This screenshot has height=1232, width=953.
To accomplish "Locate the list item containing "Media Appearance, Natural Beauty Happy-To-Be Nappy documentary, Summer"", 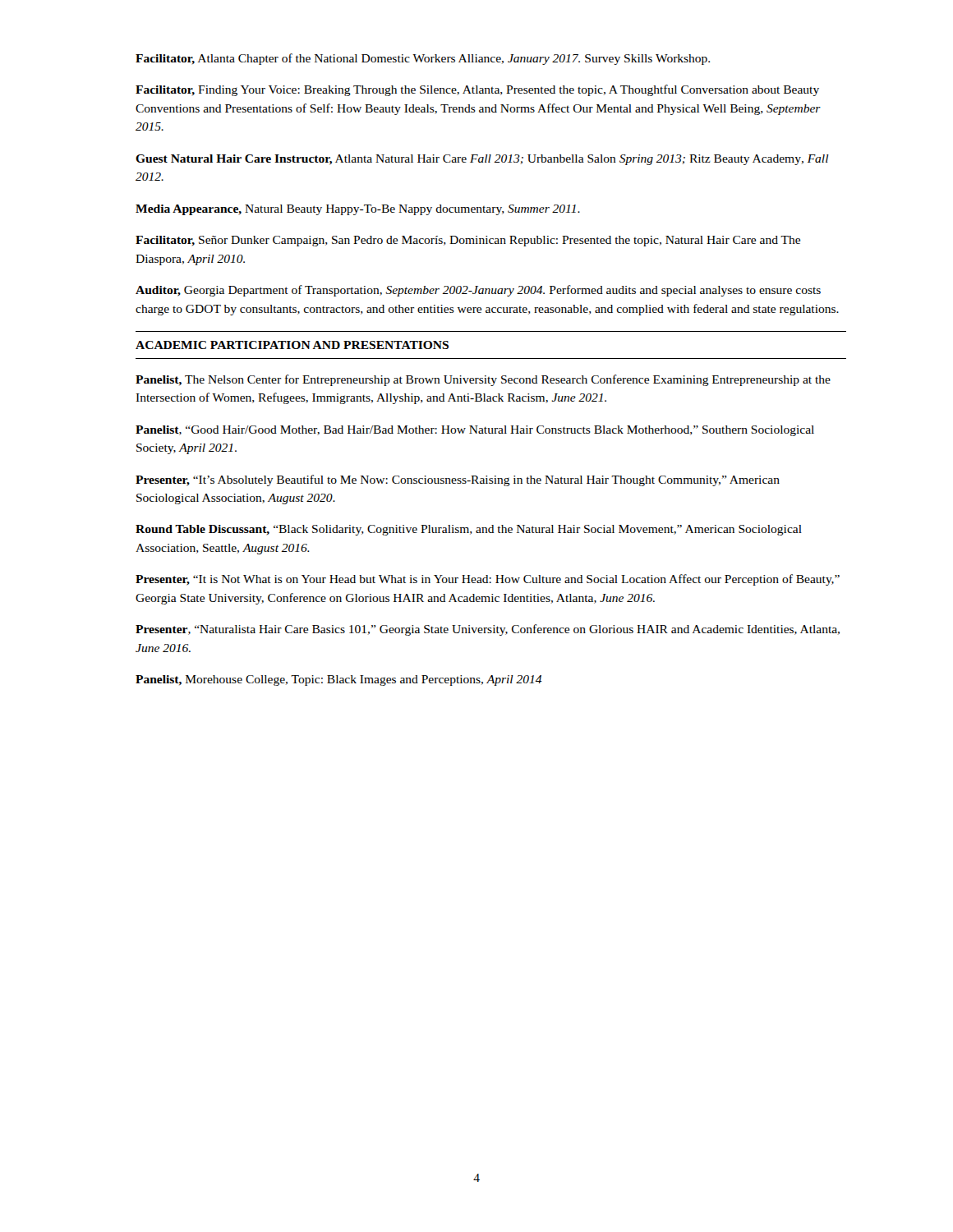I will click(x=358, y=208).
